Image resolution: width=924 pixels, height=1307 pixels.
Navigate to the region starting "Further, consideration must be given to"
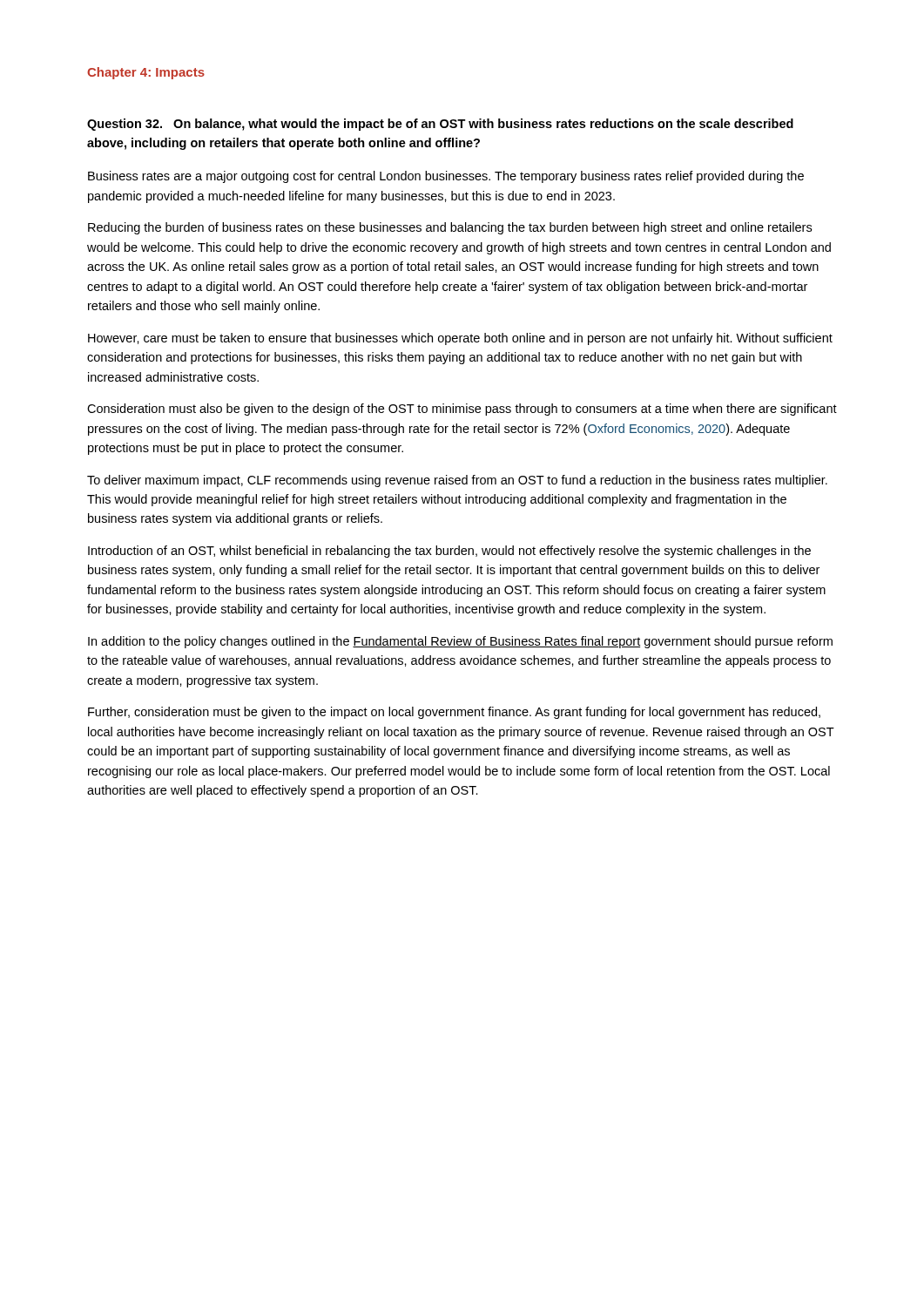pyautogui.click(x=460, y=751)
